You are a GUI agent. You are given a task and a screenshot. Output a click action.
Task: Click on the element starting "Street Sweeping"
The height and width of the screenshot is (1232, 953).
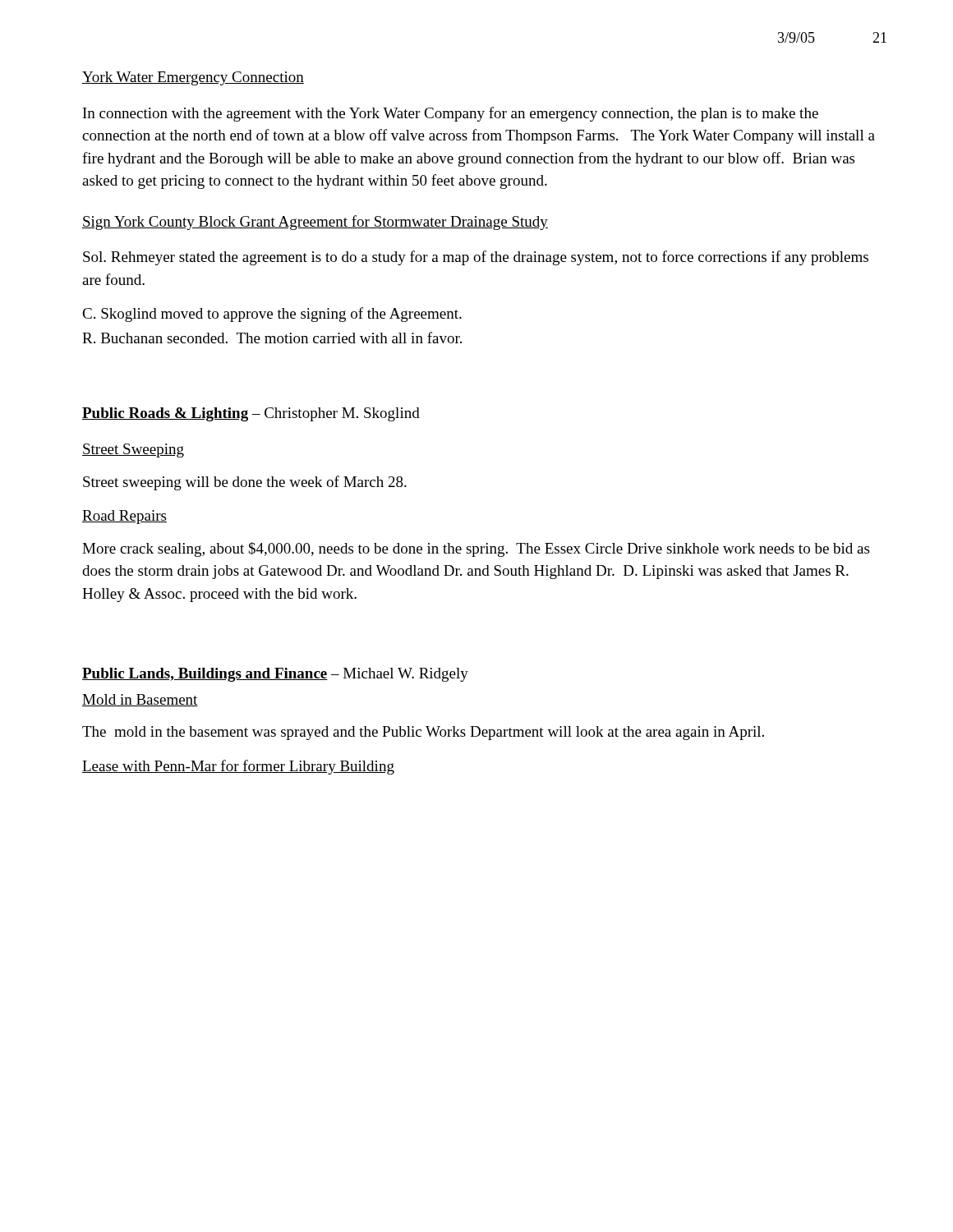[x=133, y=449]
